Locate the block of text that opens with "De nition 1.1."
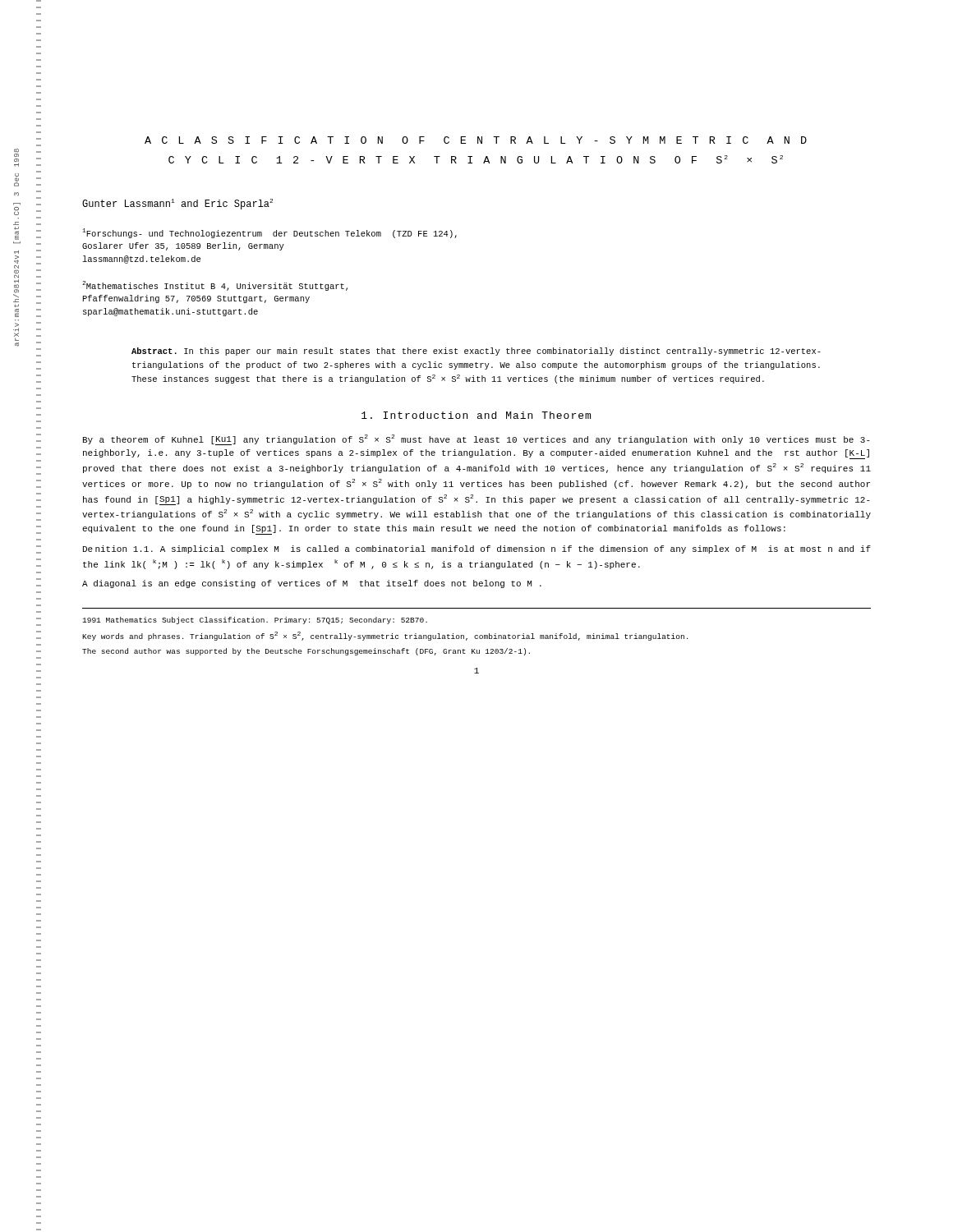This screenshot has width=953, height=1232. (476, 567)
